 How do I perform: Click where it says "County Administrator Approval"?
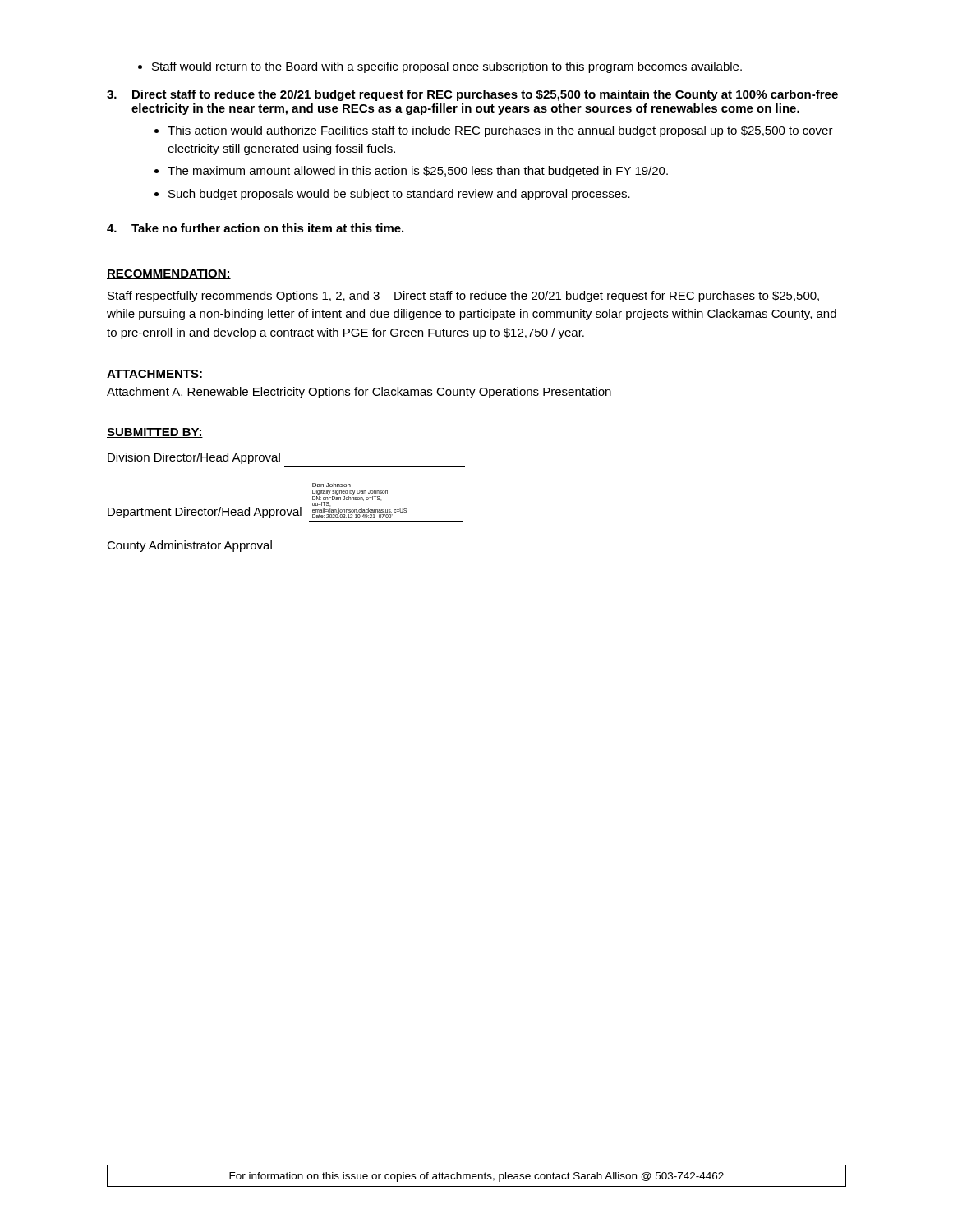(286, 546)
